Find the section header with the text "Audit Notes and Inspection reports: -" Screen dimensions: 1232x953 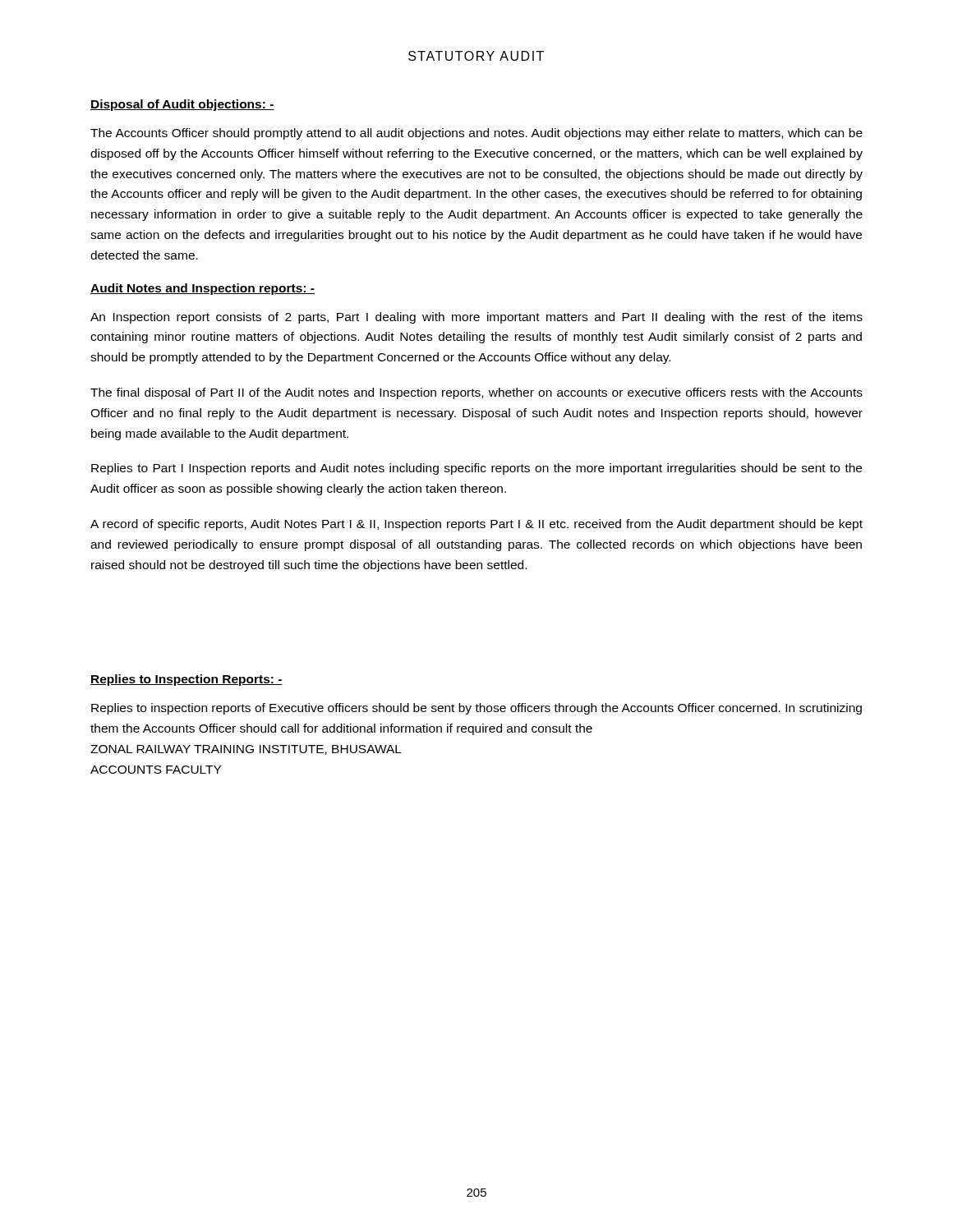tap(203, 288)
